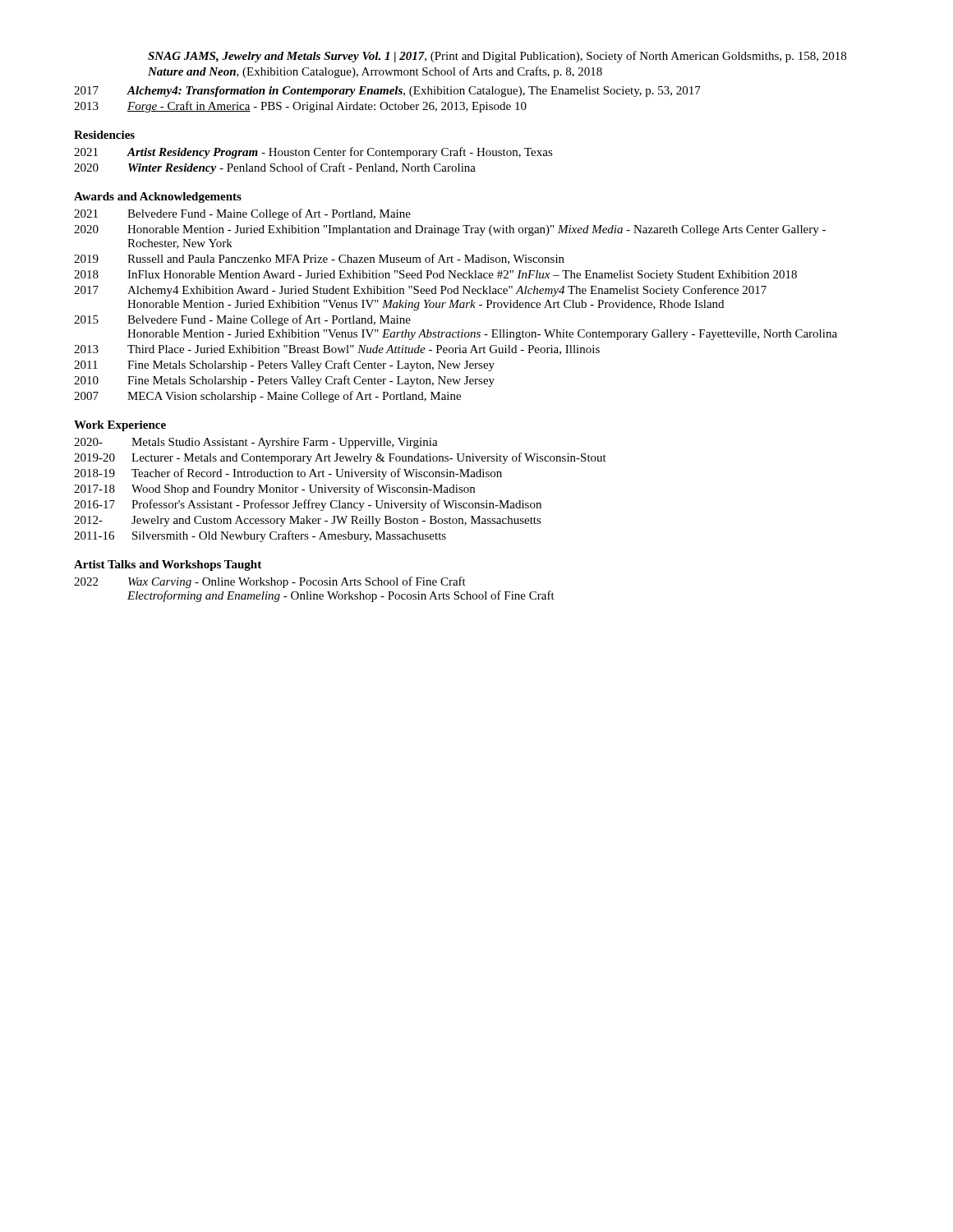Screen dimensions: 1232x953
Task: Where is the passage that starts "2012- Jewelry and Custom Accessory"?
Action: coord(476,520)
